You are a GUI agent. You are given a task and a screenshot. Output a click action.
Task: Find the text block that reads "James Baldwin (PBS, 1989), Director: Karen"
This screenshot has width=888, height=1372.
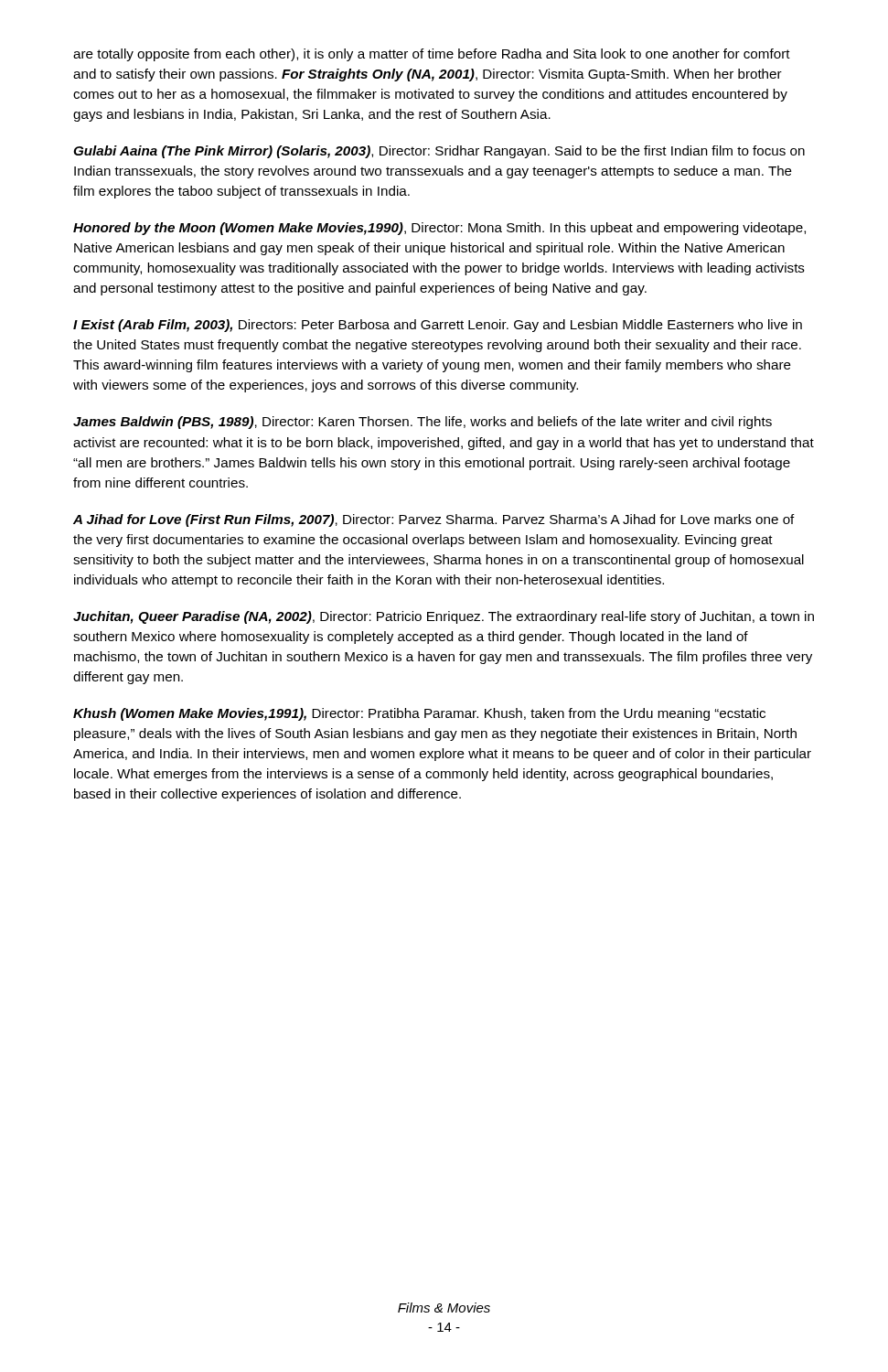coord(444,452)
